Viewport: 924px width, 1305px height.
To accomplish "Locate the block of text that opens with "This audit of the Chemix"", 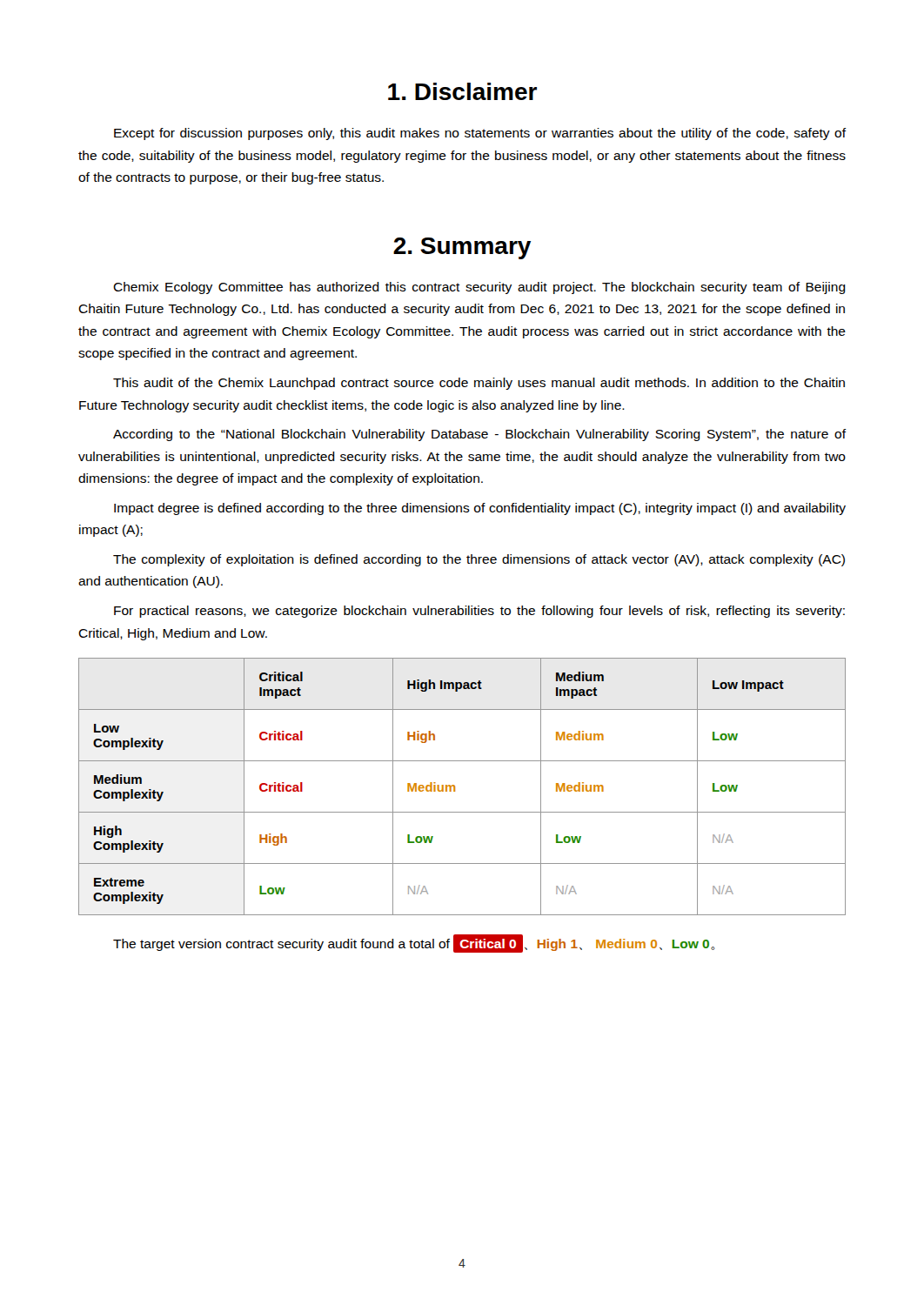I will (462, 393).
